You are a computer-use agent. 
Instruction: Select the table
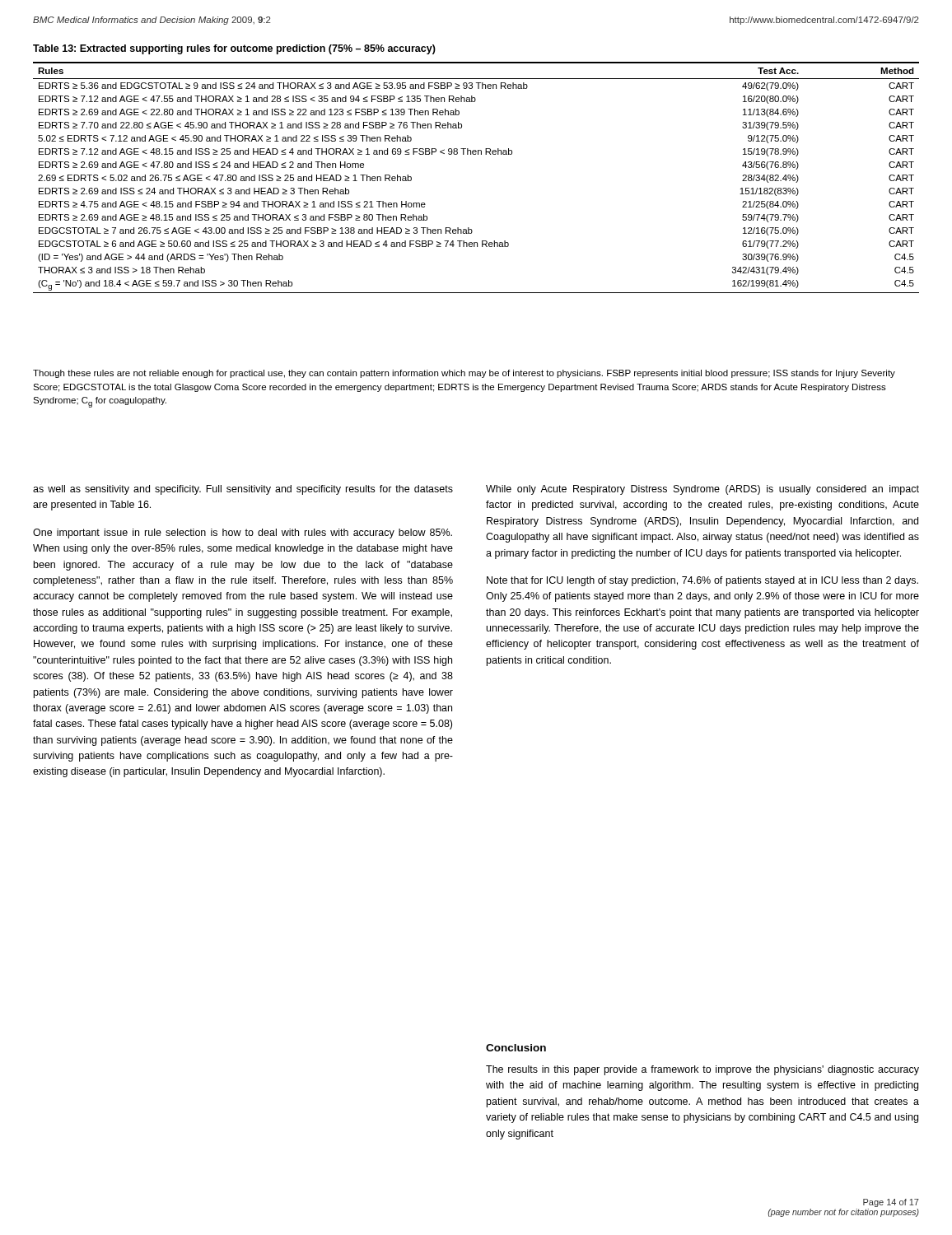point(476,178)
